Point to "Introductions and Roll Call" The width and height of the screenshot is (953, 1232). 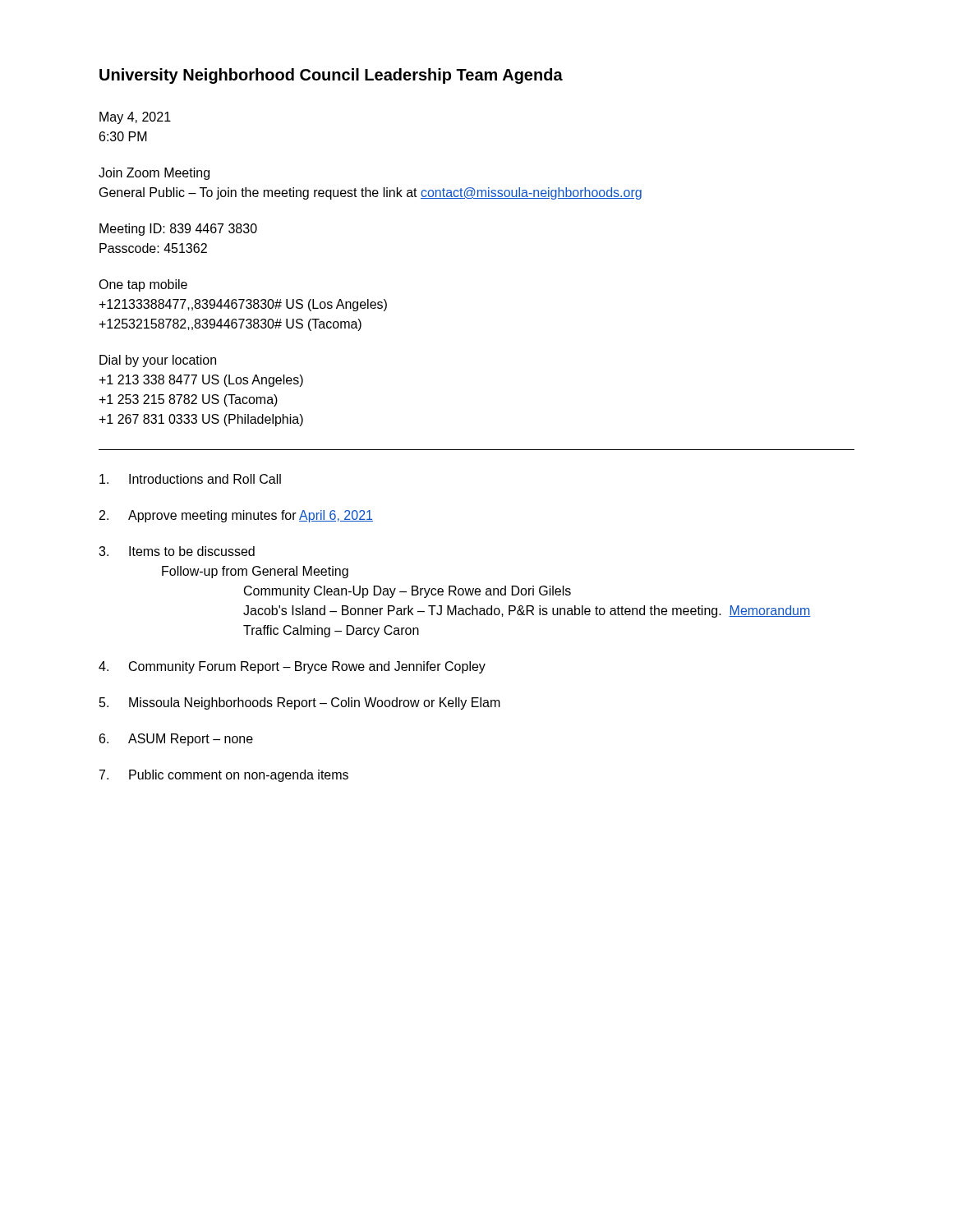(190, 479)
